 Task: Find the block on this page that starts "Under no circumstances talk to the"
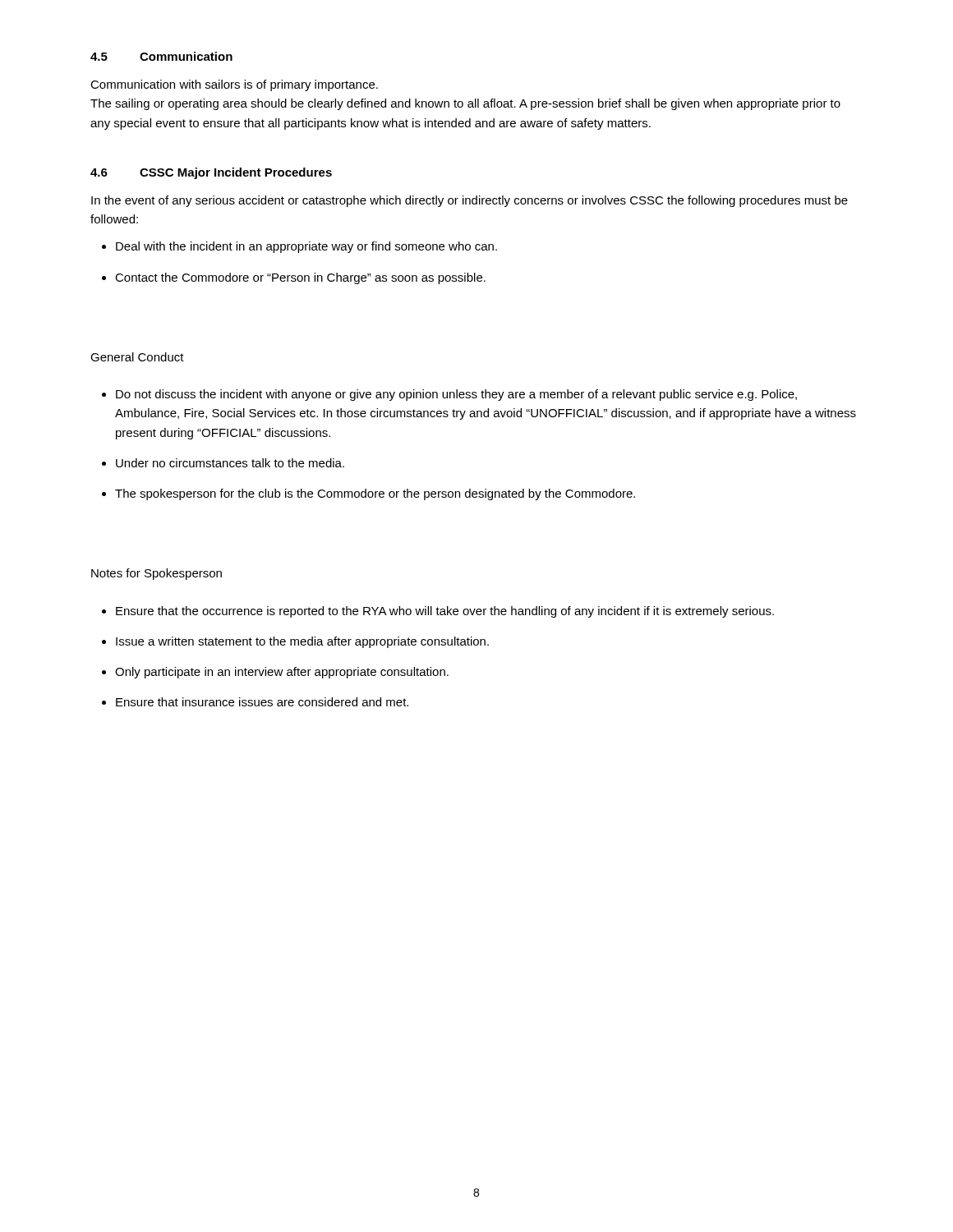230,463
